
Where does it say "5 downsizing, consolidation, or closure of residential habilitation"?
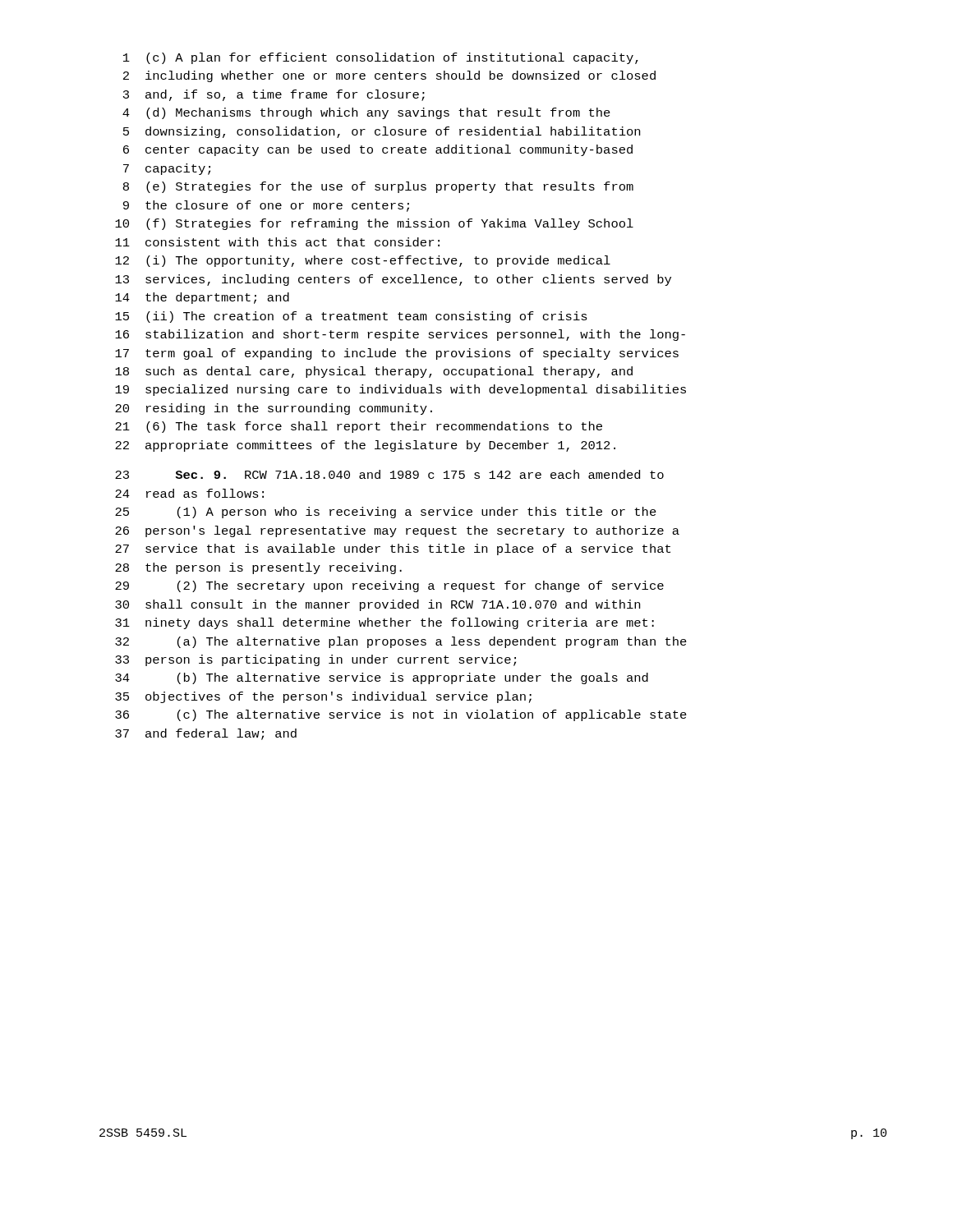(493, 132)
